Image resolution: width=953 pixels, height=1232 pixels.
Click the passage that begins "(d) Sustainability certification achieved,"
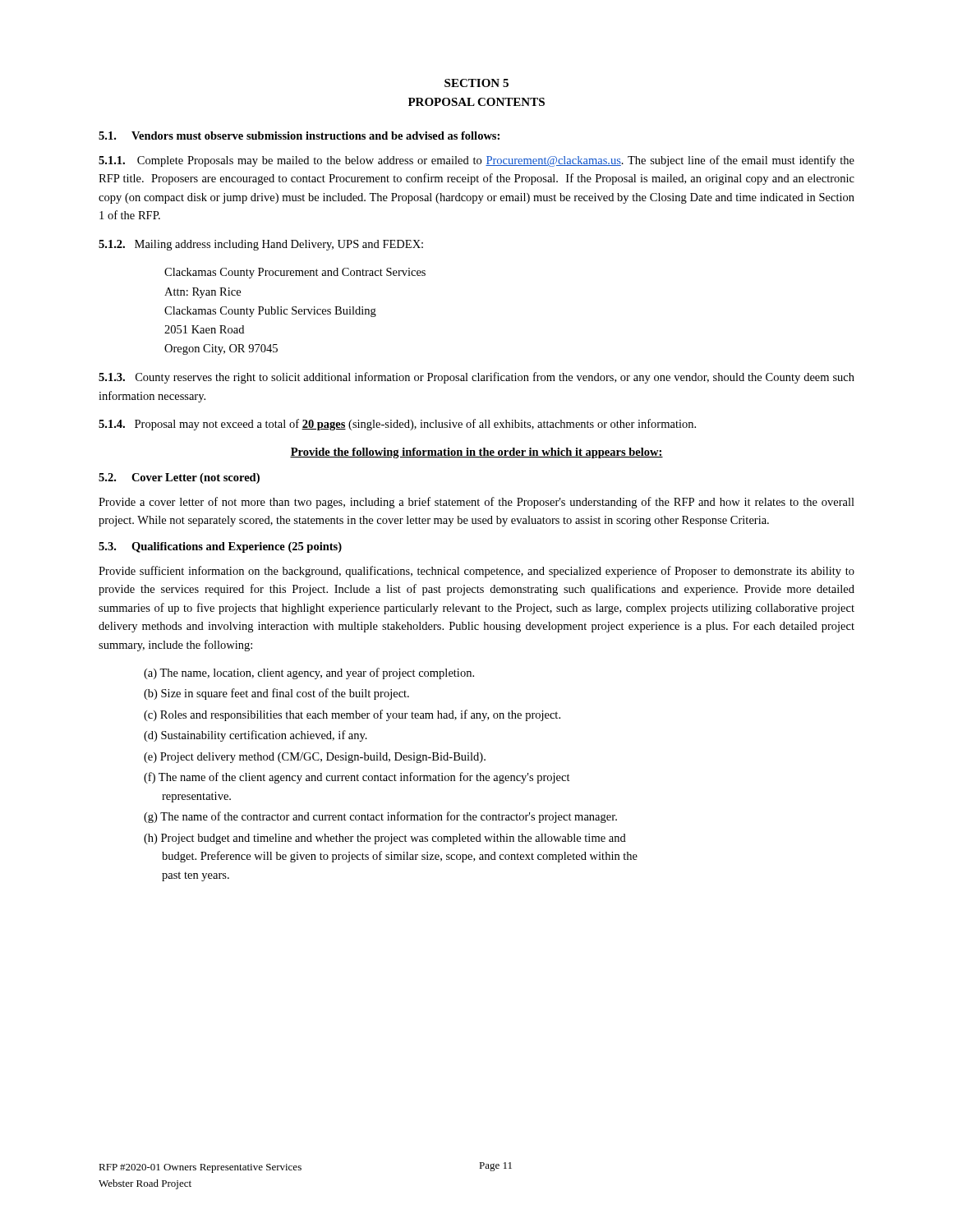[256, 735]
